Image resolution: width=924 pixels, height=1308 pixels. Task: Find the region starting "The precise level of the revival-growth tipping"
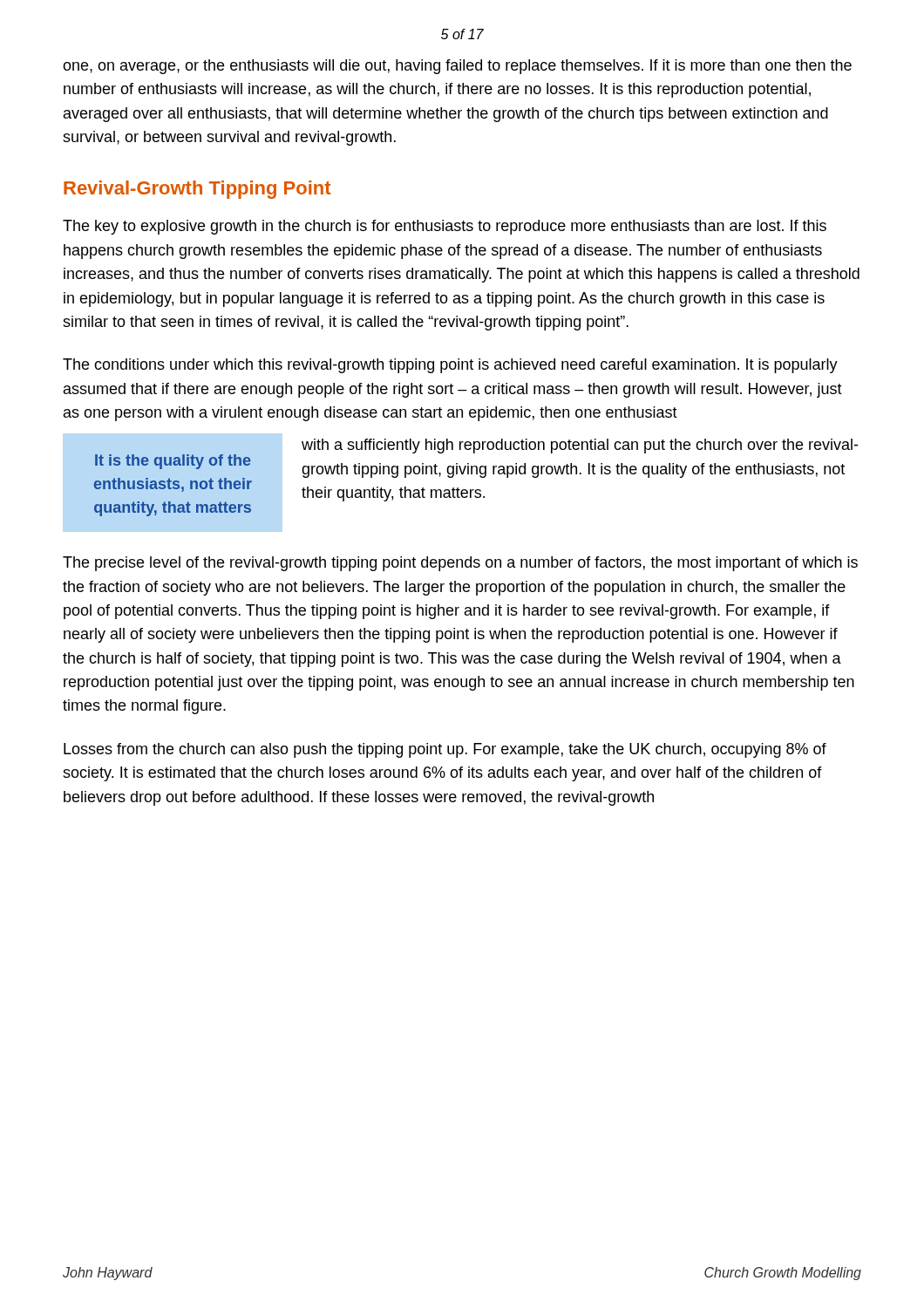[460, 634]
